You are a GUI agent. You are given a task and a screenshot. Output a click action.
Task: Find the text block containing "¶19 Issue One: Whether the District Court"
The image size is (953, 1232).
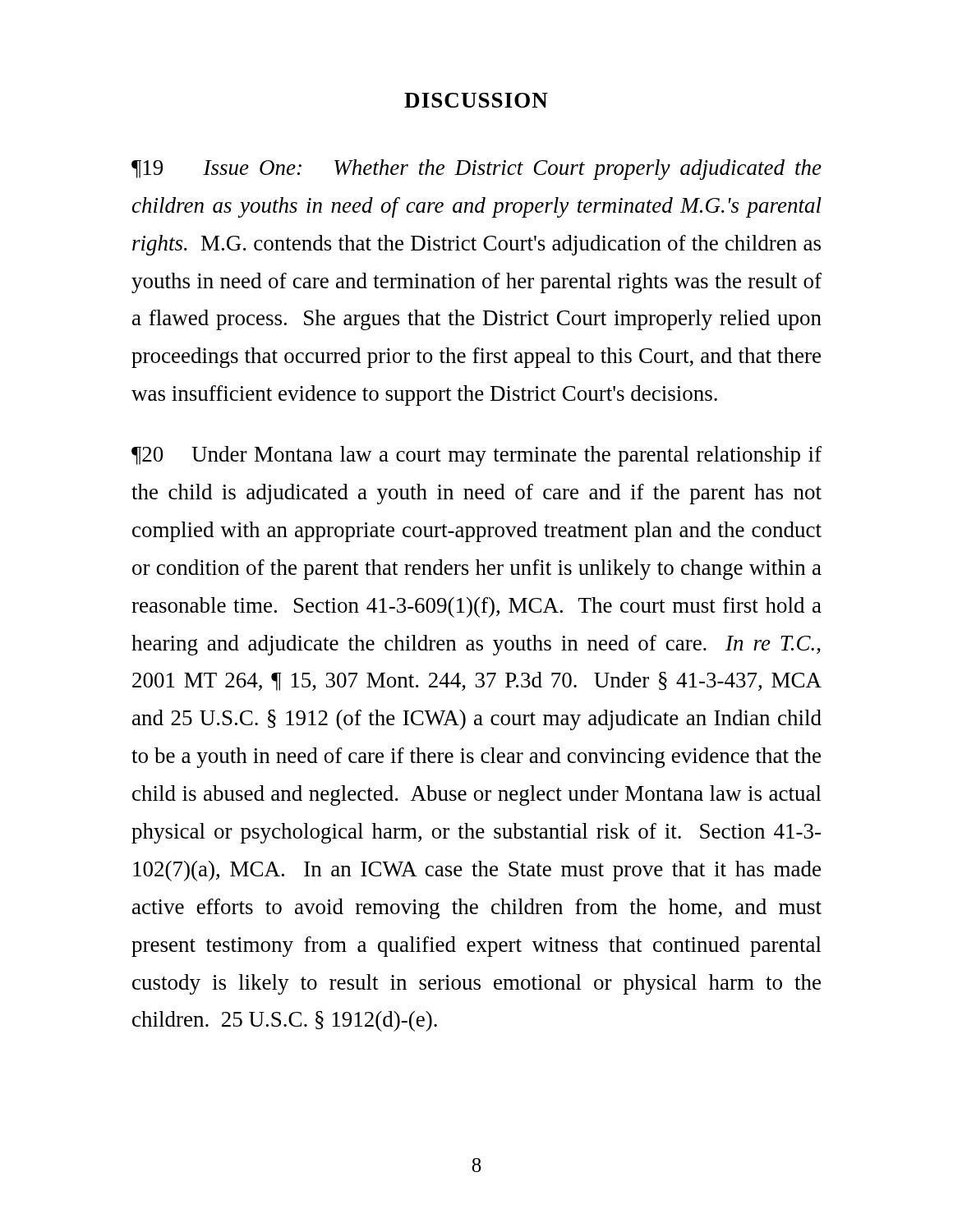476,281
